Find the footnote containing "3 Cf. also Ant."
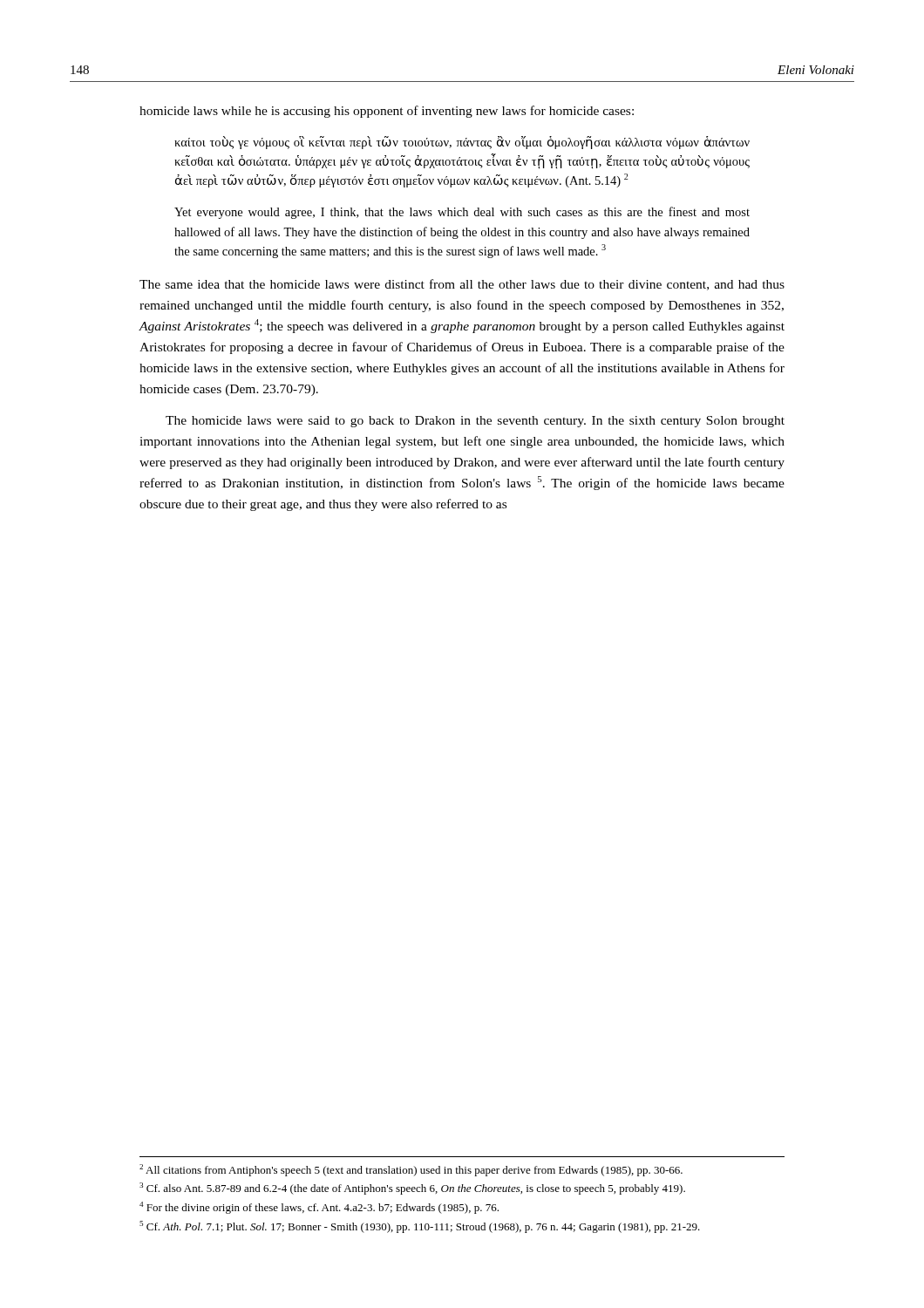 point(413,1188)
